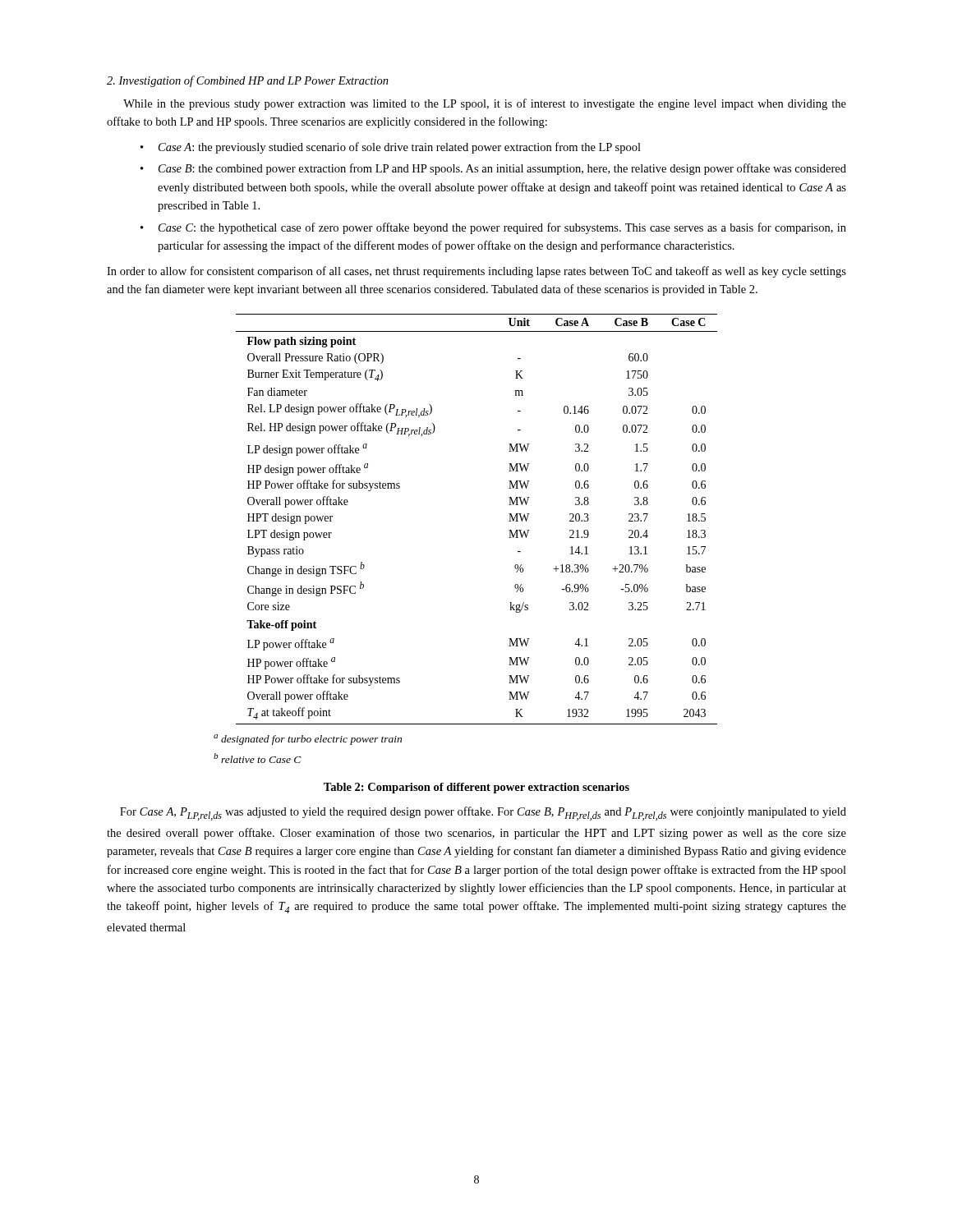
Task: Locate the text block that says "In order to"
Action: click(x=476, y=280)
